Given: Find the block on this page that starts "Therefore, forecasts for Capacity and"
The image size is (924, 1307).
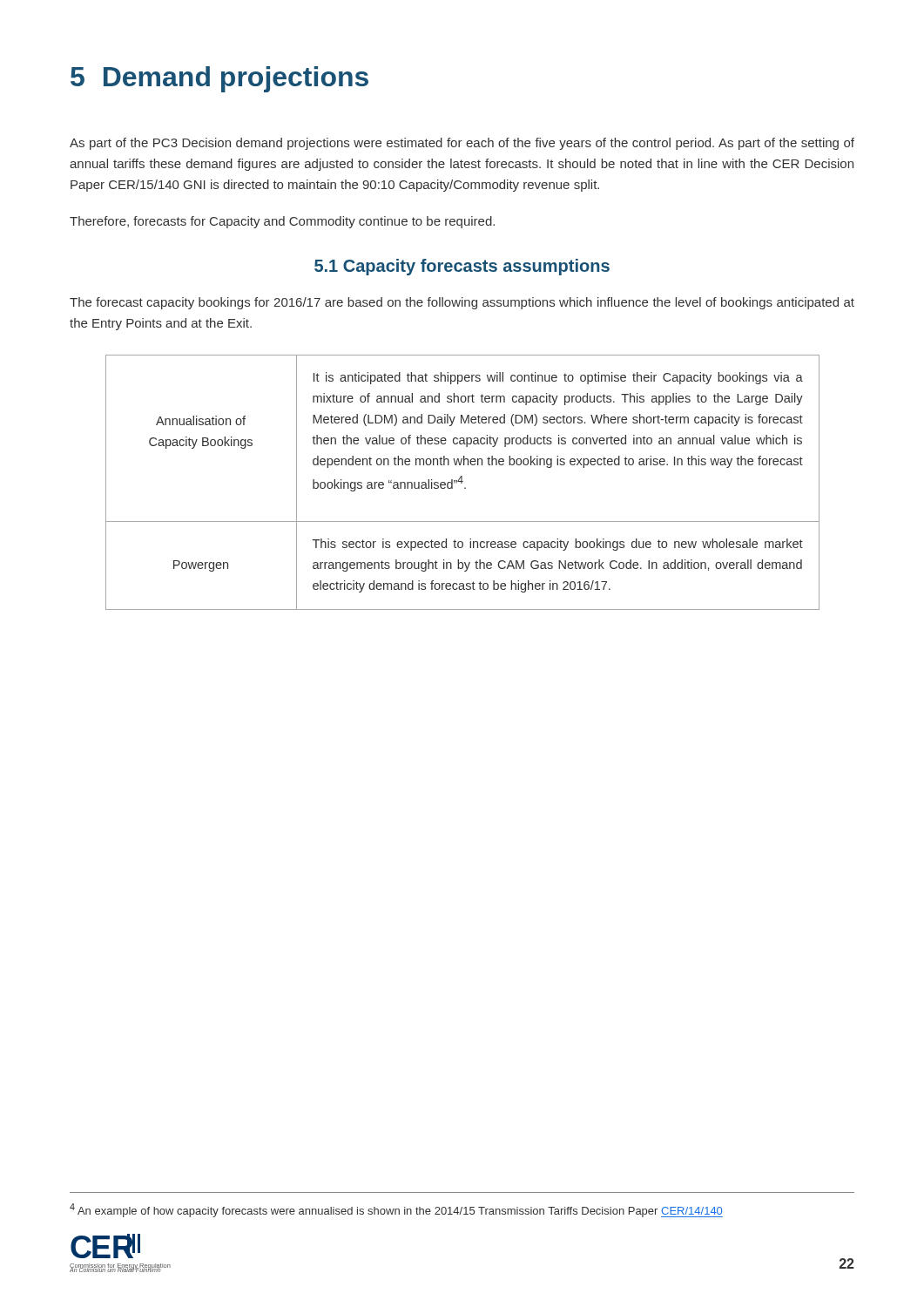Looking at the screenshot, I should tap(462, 221).
